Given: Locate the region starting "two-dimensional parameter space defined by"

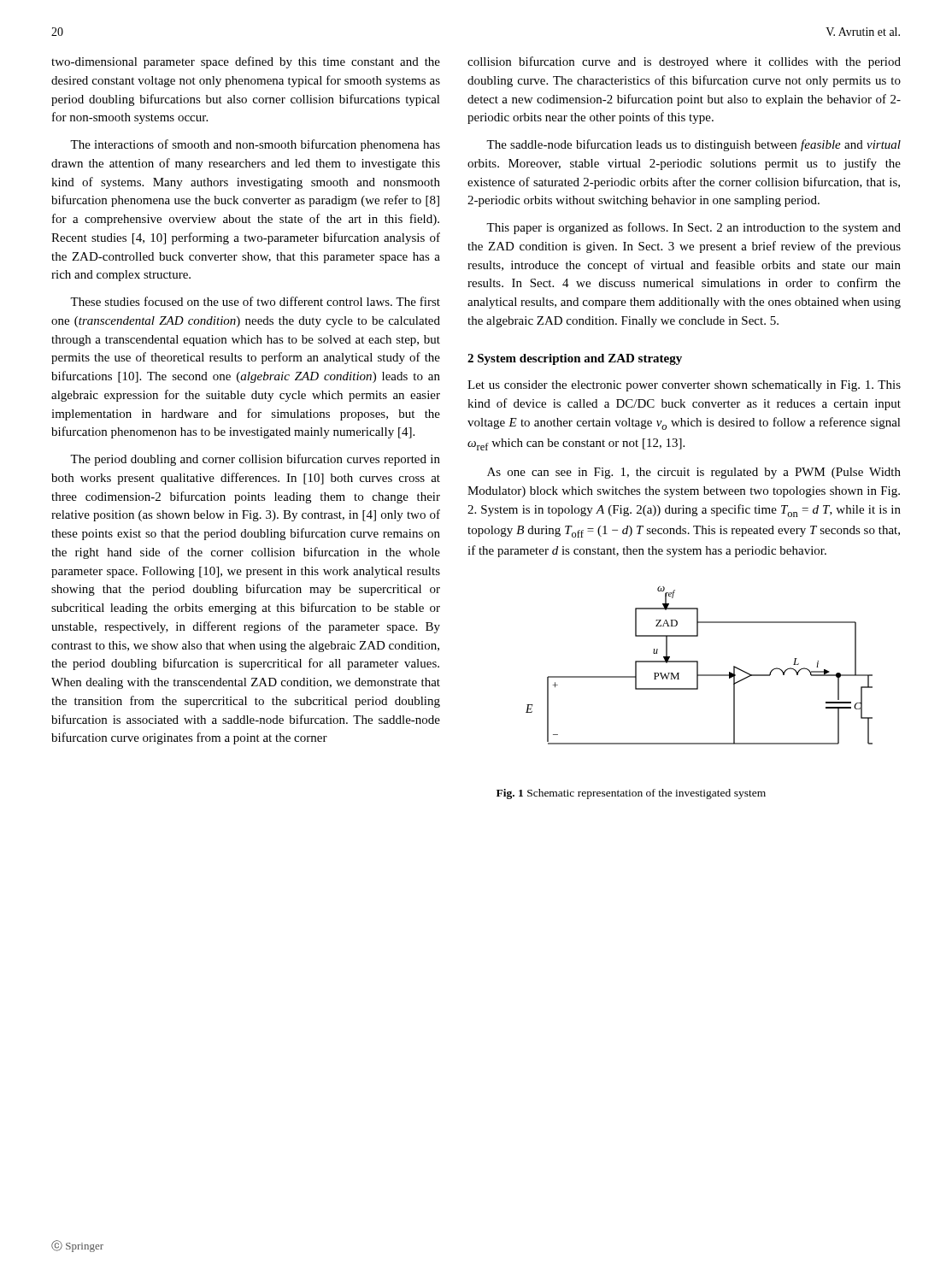Looking at the screenshot, I should pyautogui.click(x=246, y=400).
